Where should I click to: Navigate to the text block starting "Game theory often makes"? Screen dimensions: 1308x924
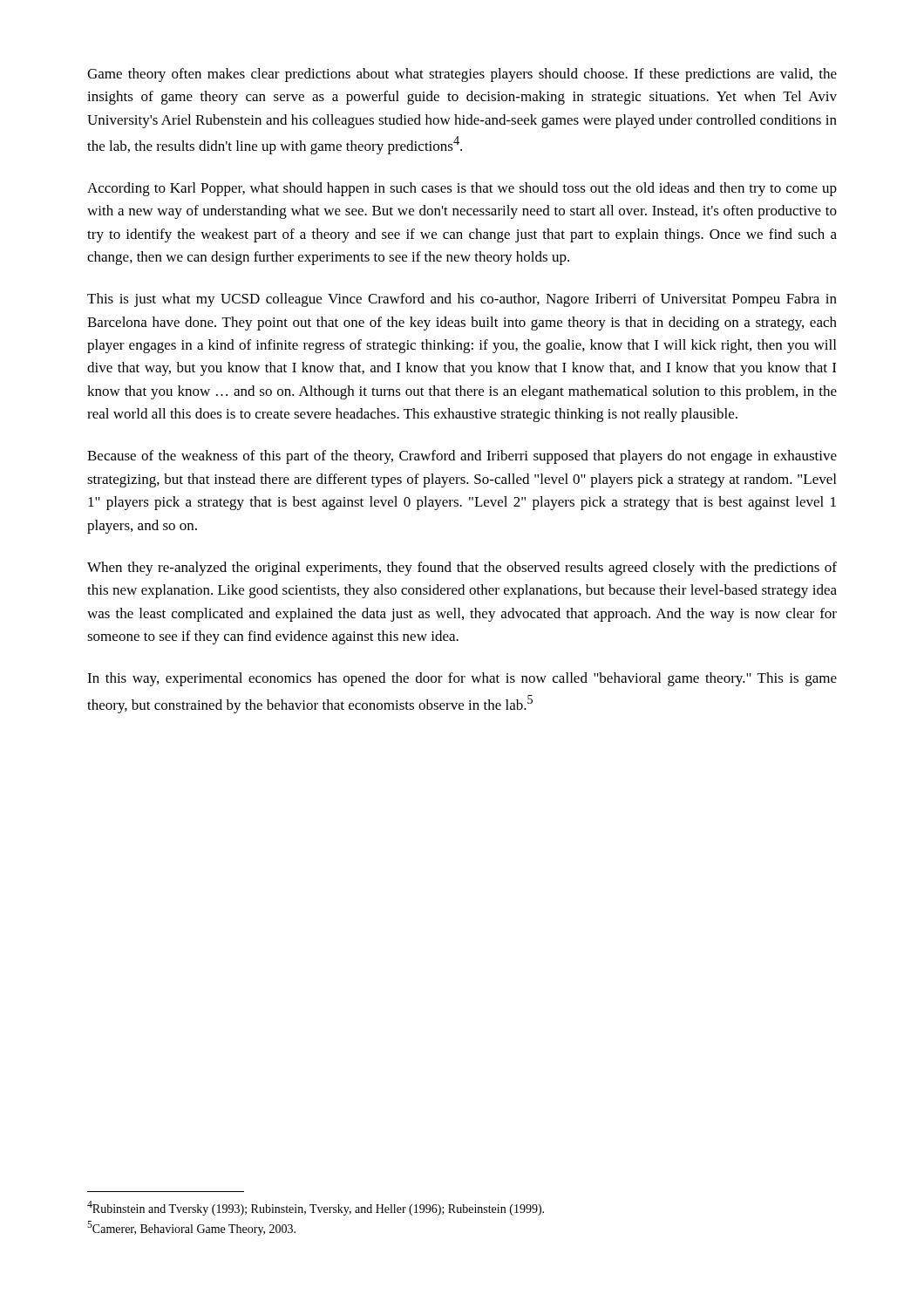(462, 110)
